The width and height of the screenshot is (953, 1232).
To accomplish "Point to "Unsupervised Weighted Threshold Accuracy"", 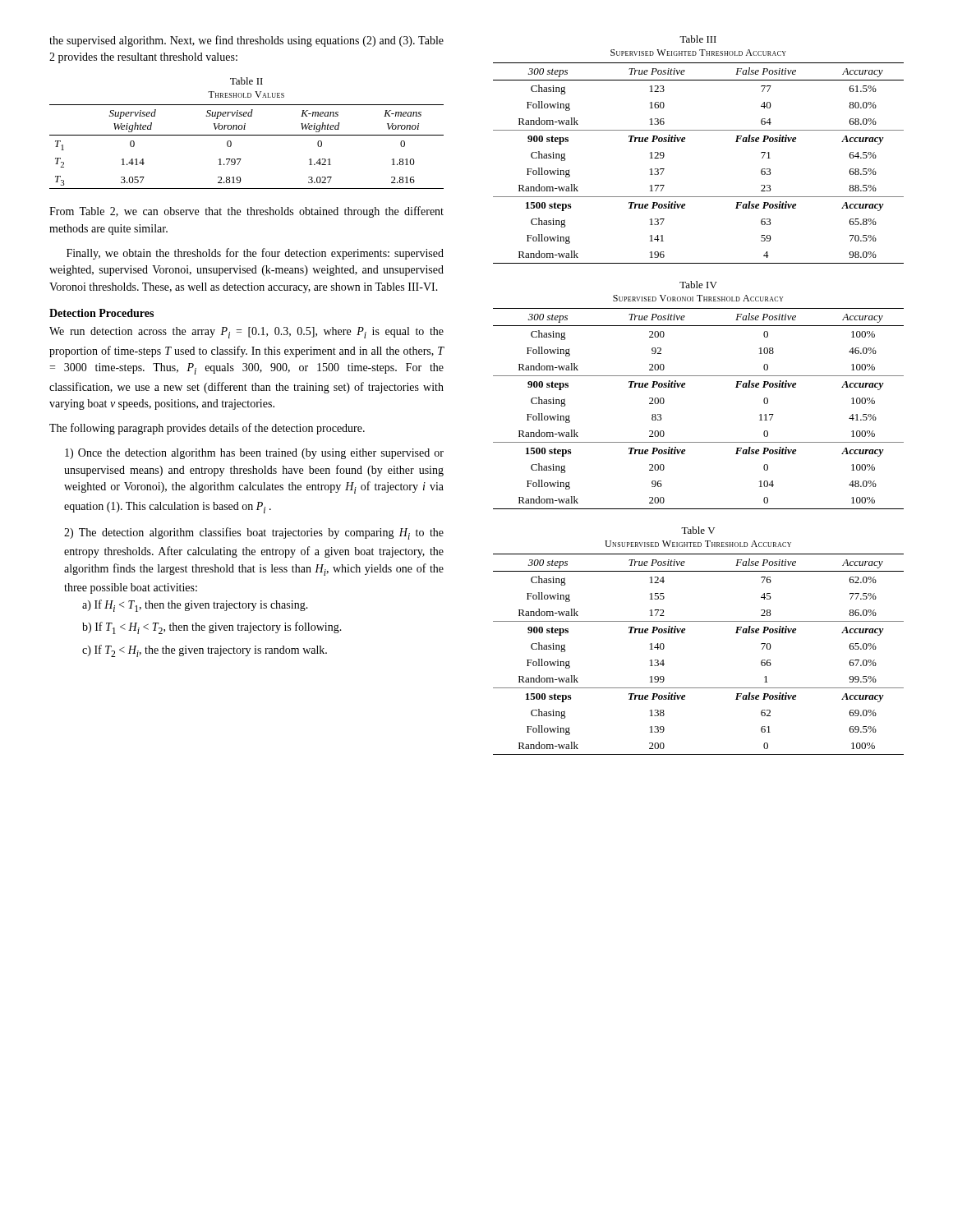I will pyautogui.click(x=698, y=544).
